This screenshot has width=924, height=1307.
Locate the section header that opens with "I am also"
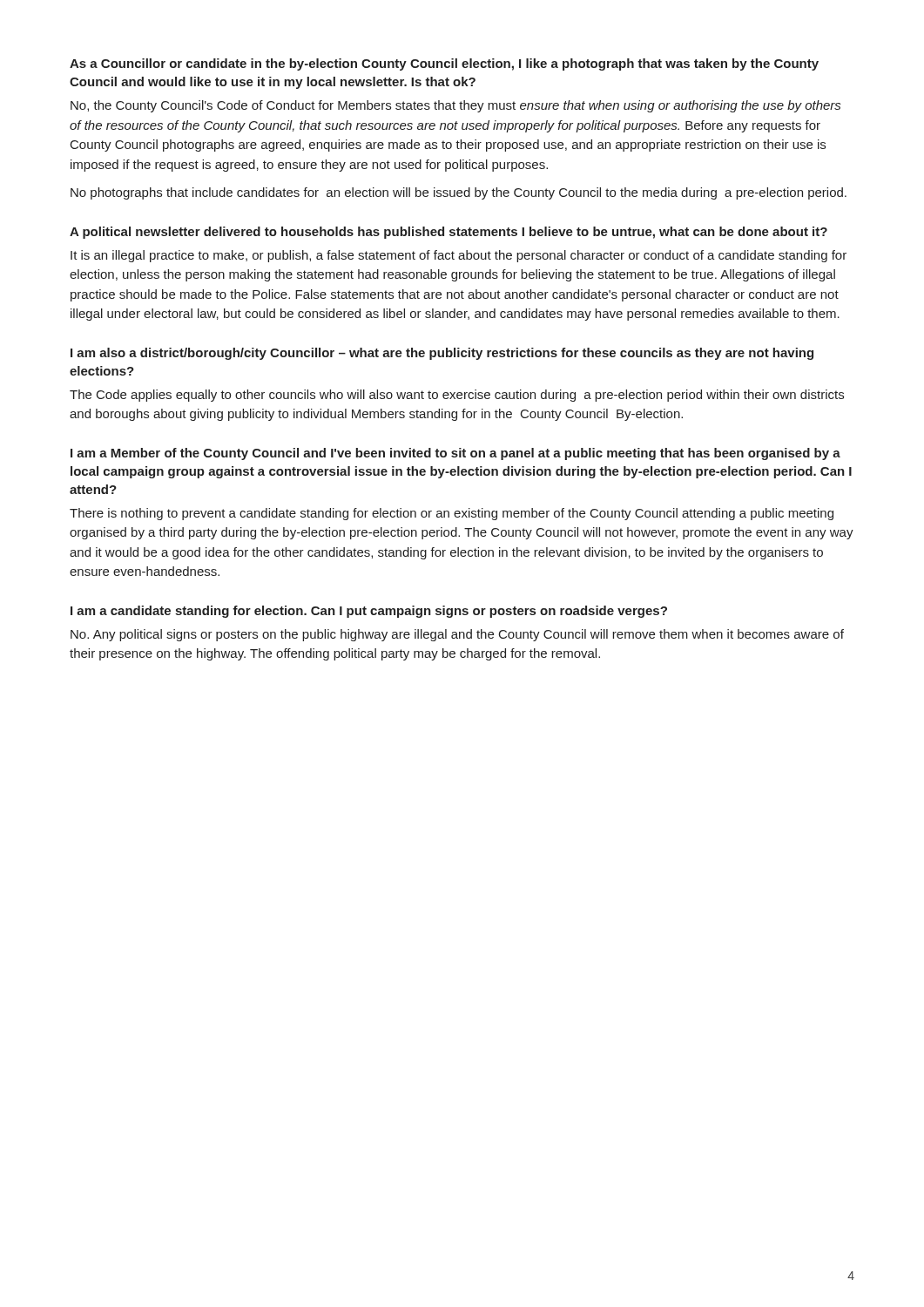coord(442,361)
